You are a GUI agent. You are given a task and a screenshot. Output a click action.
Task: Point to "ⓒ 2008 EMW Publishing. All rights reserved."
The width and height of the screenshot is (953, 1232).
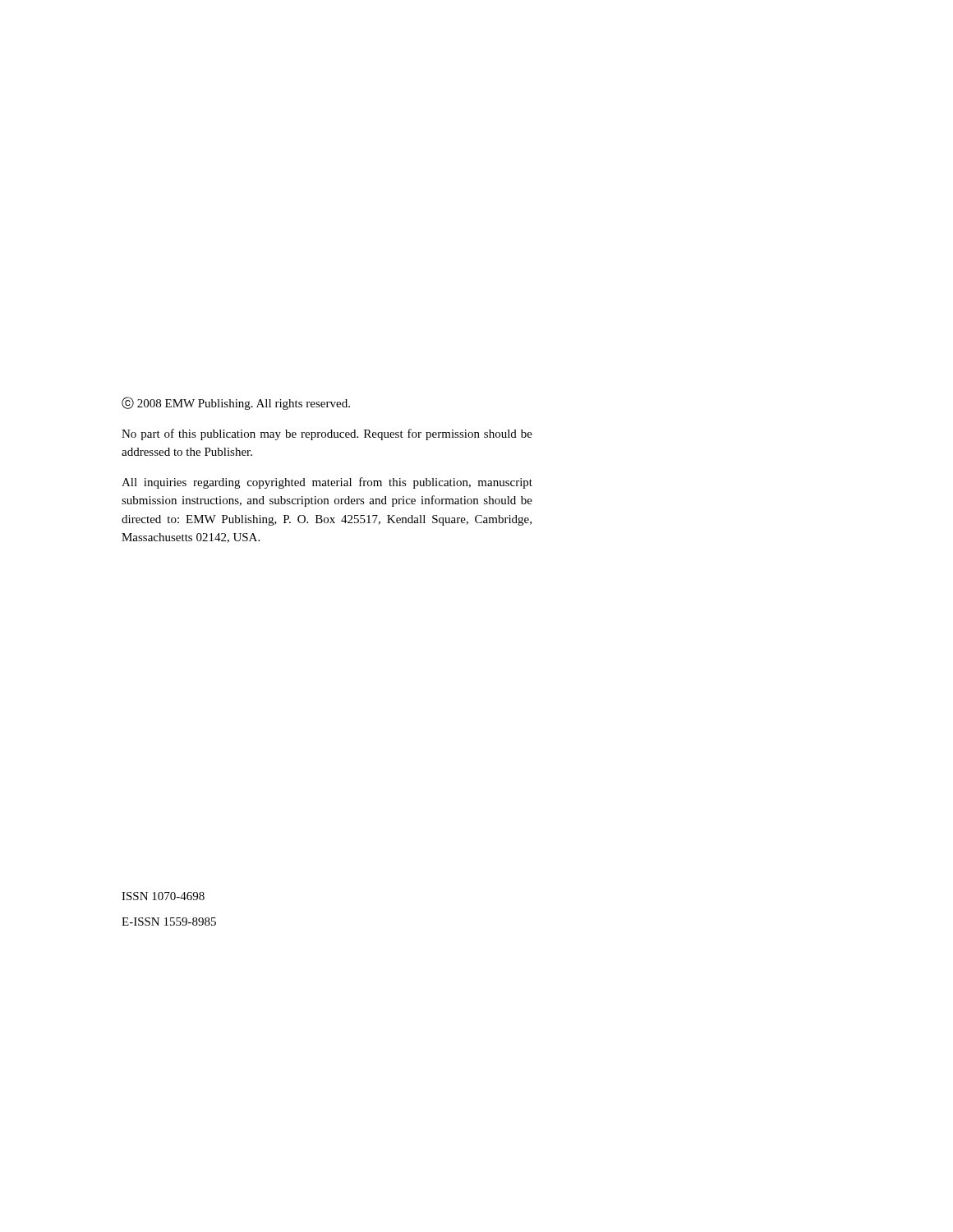click(x=236, y=403)
